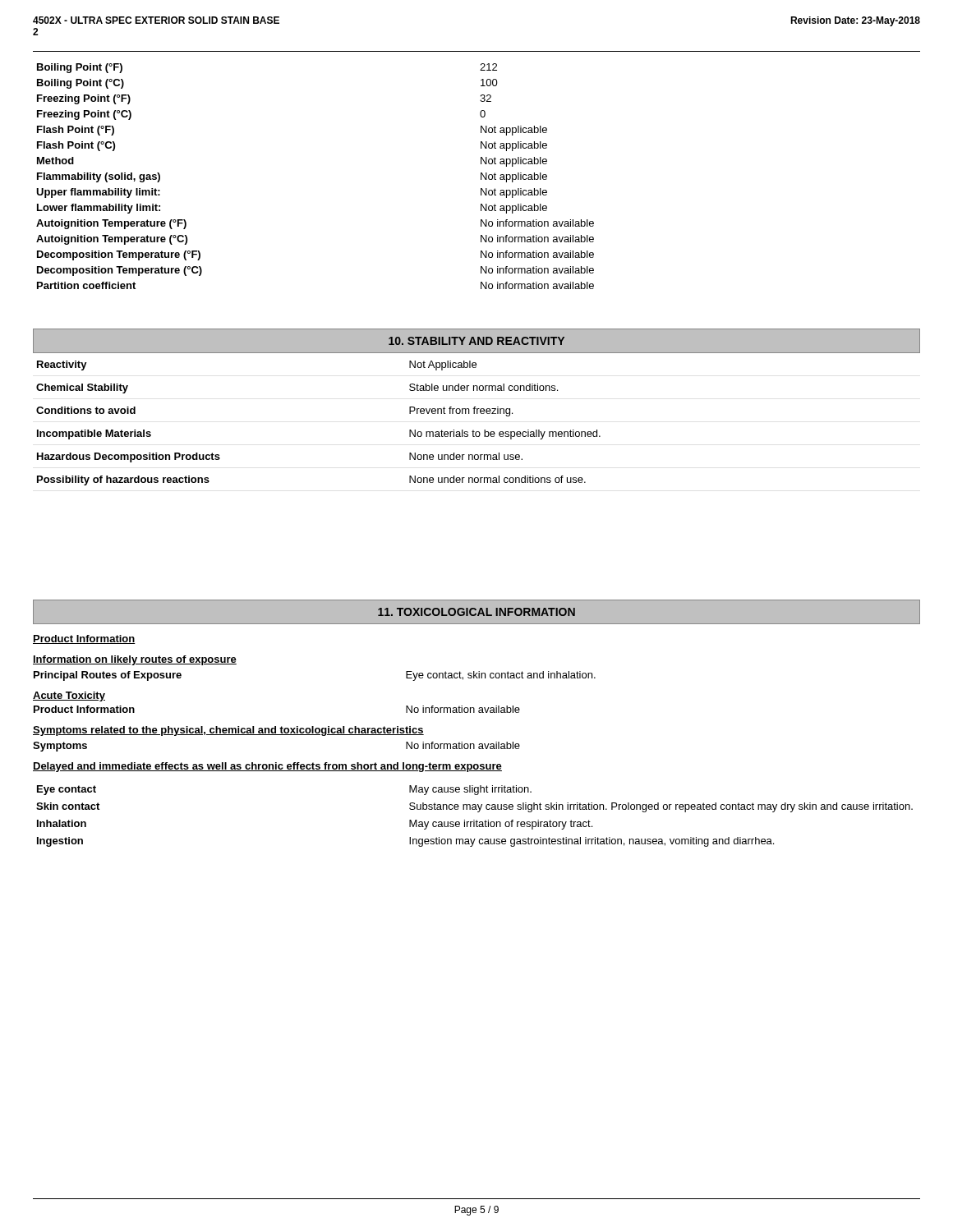Image resolution: width=953 pixels, height=1232 pixels.
Task: Point to the passage starting "Symptoms related to the"
Action: coord(228,730)
